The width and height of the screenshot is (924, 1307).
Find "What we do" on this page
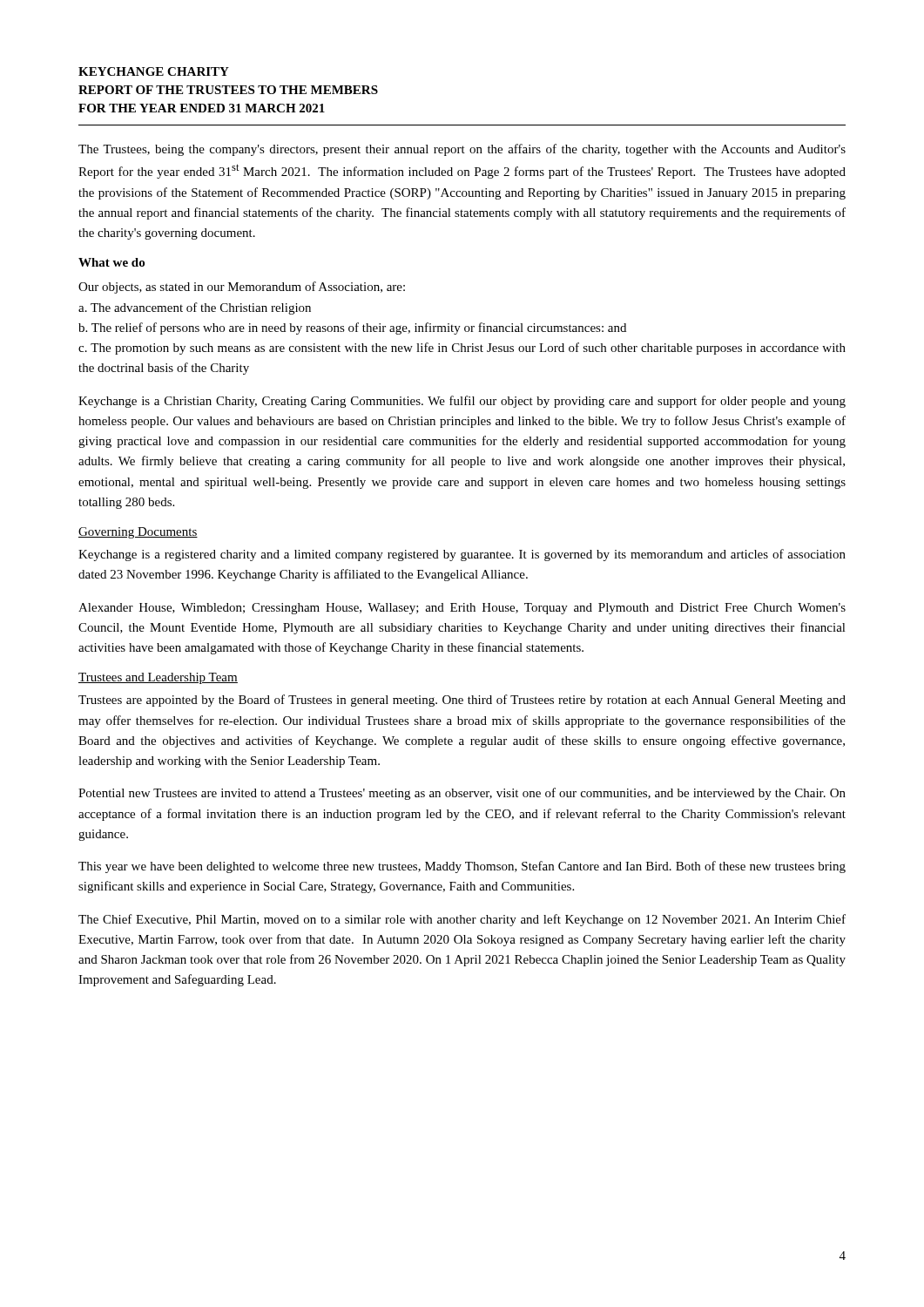[x=112, y=263]
